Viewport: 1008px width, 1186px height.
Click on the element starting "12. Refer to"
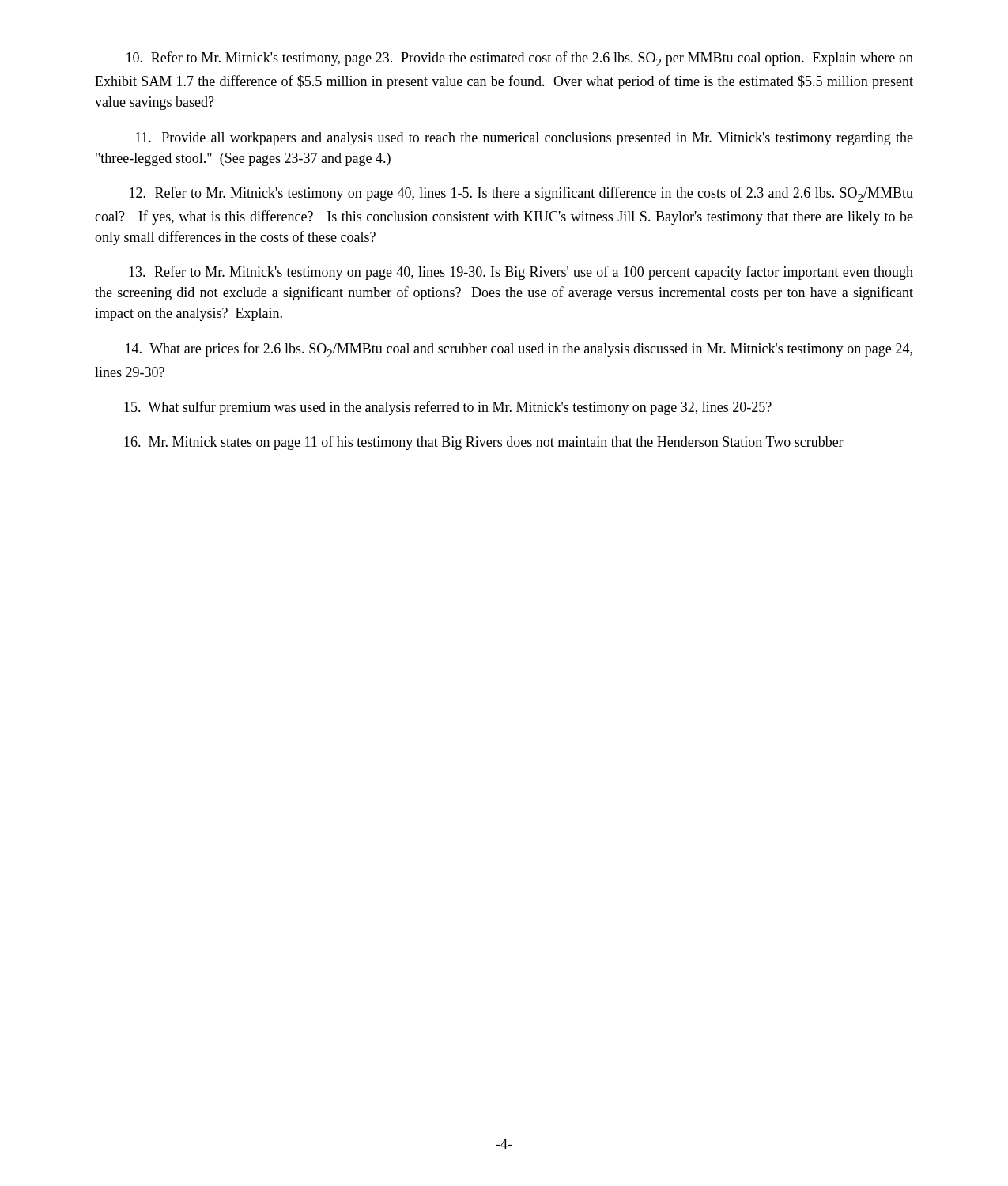coord(504,215)
